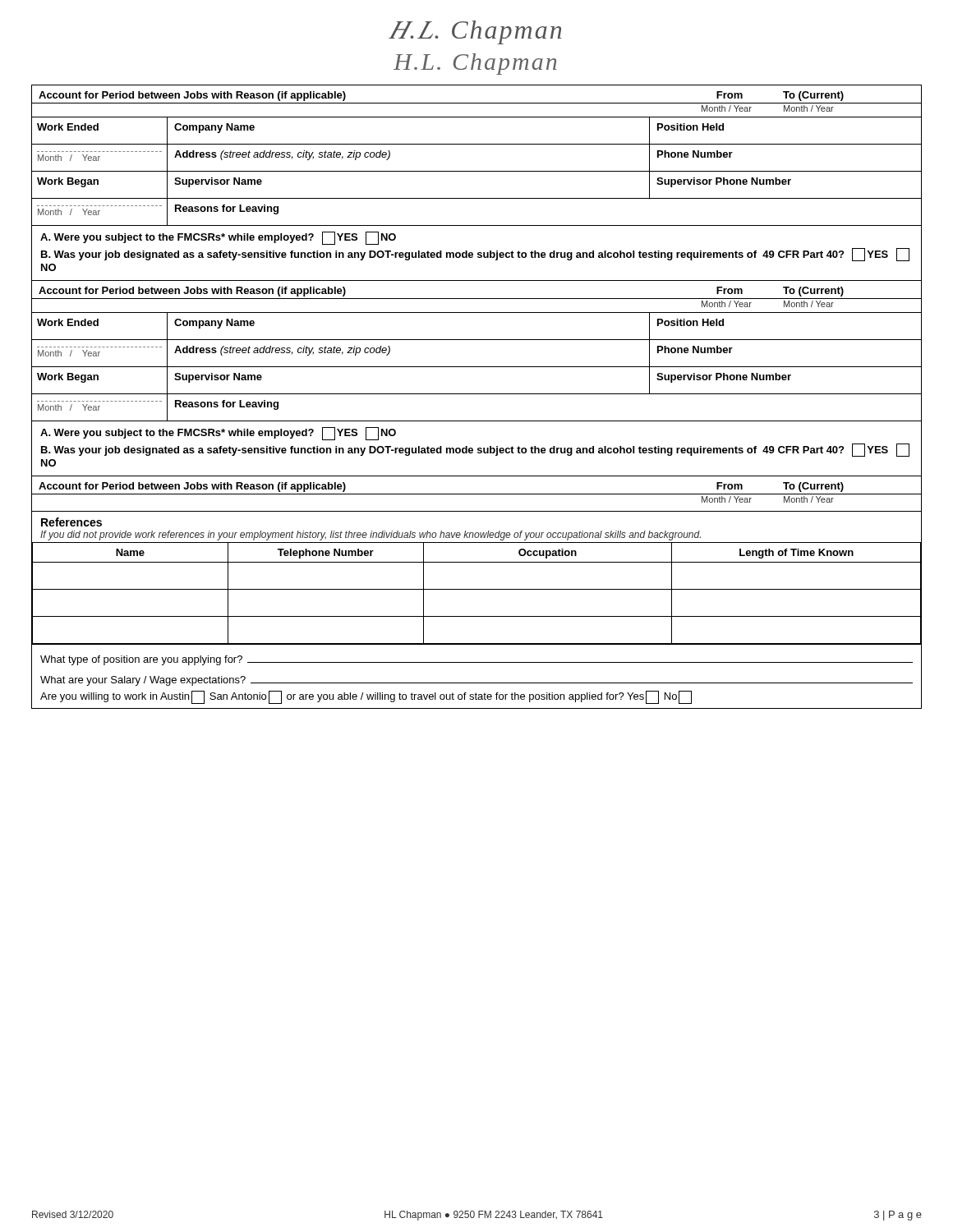Navigate to the text block starting "Are you willing to work in Austin"
This screenshot has height=1232, width=953.
[367, 697]
